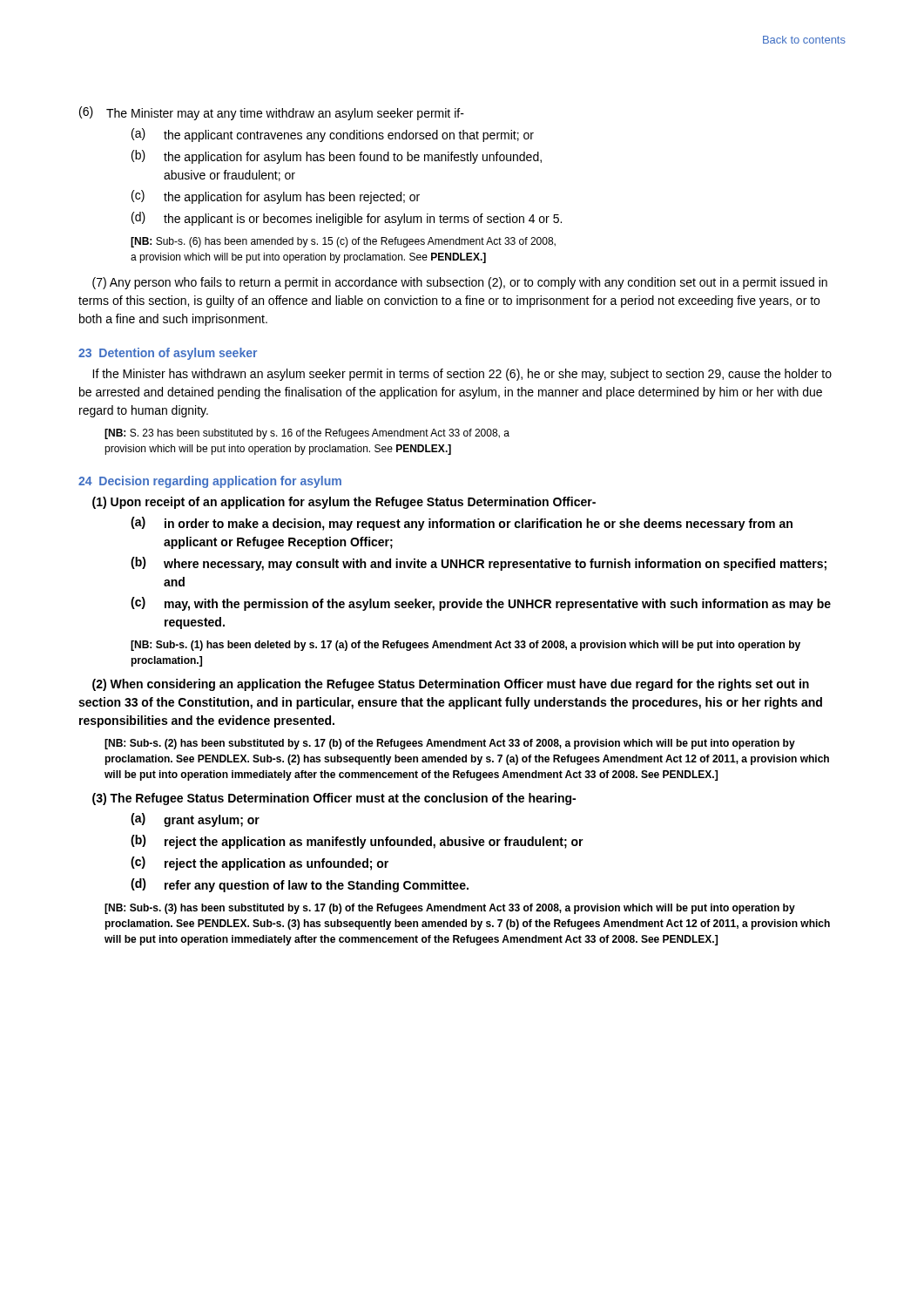Locate the element starting "24 Decision regarding application for asylum"

click(210, 481)
